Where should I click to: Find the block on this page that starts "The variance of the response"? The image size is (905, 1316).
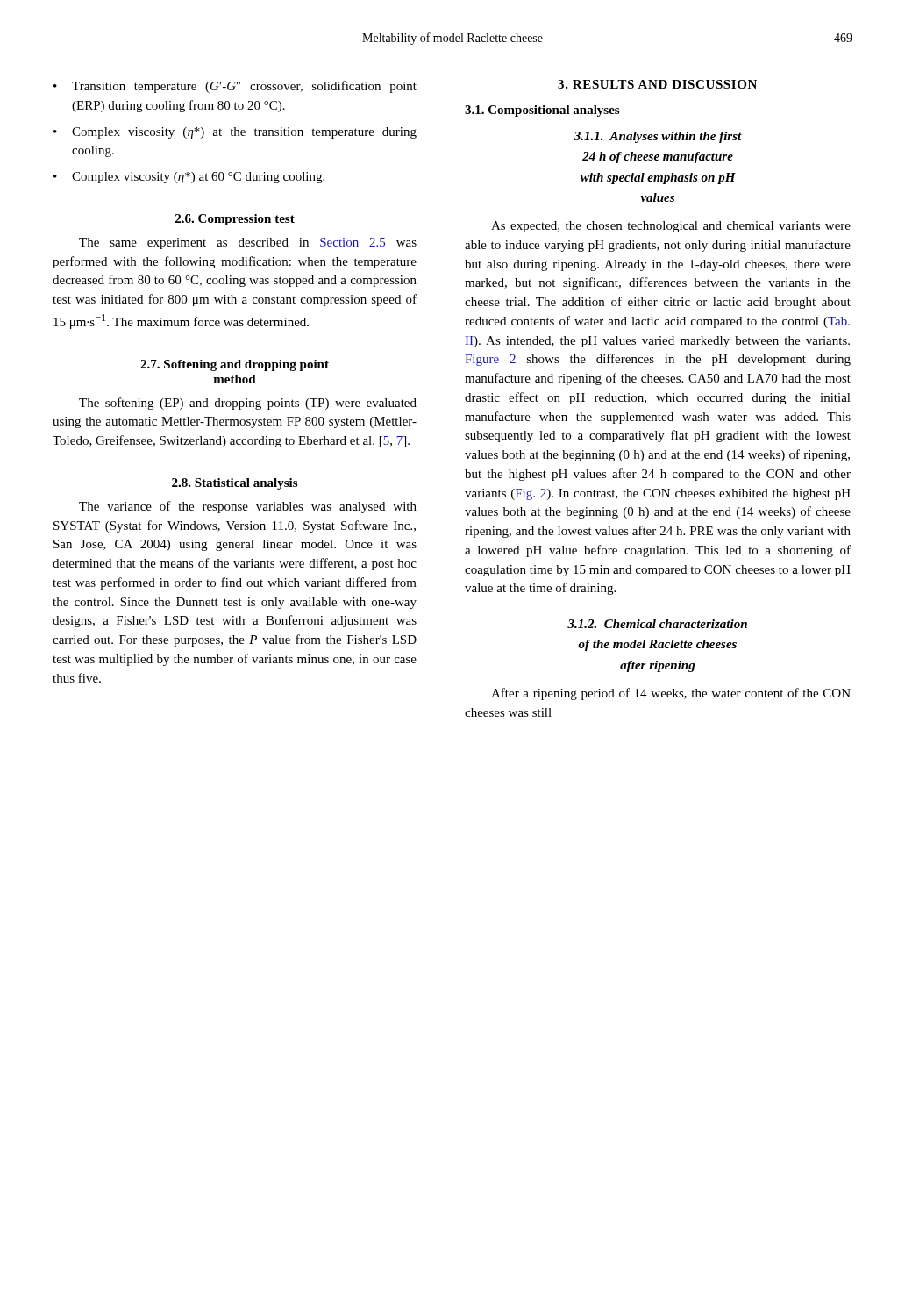[235, 592]
